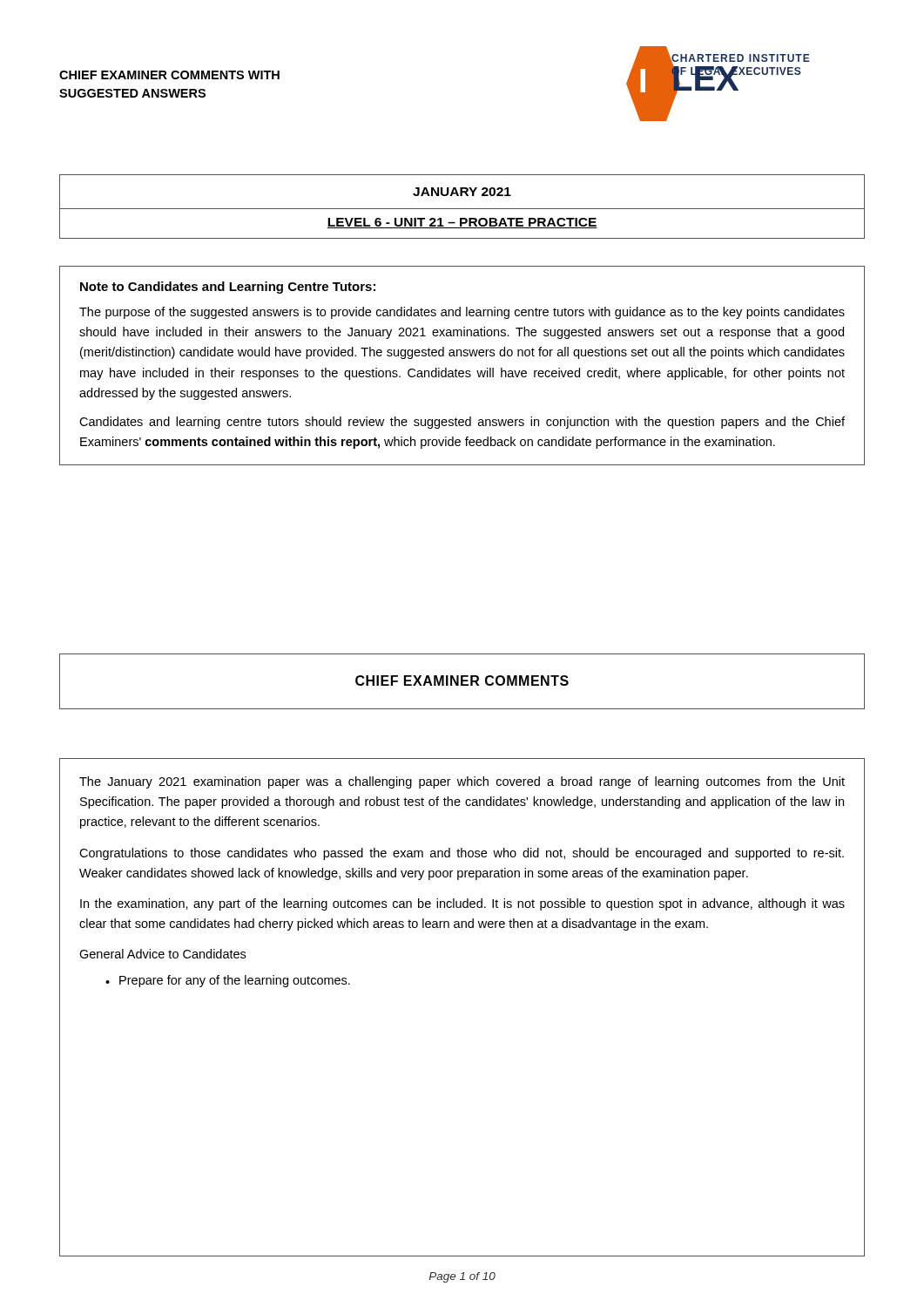Point to the block beginning "• Prepare for any"
The height and width of the screenshot is (1307, 924).
click(x=228, y=981)
